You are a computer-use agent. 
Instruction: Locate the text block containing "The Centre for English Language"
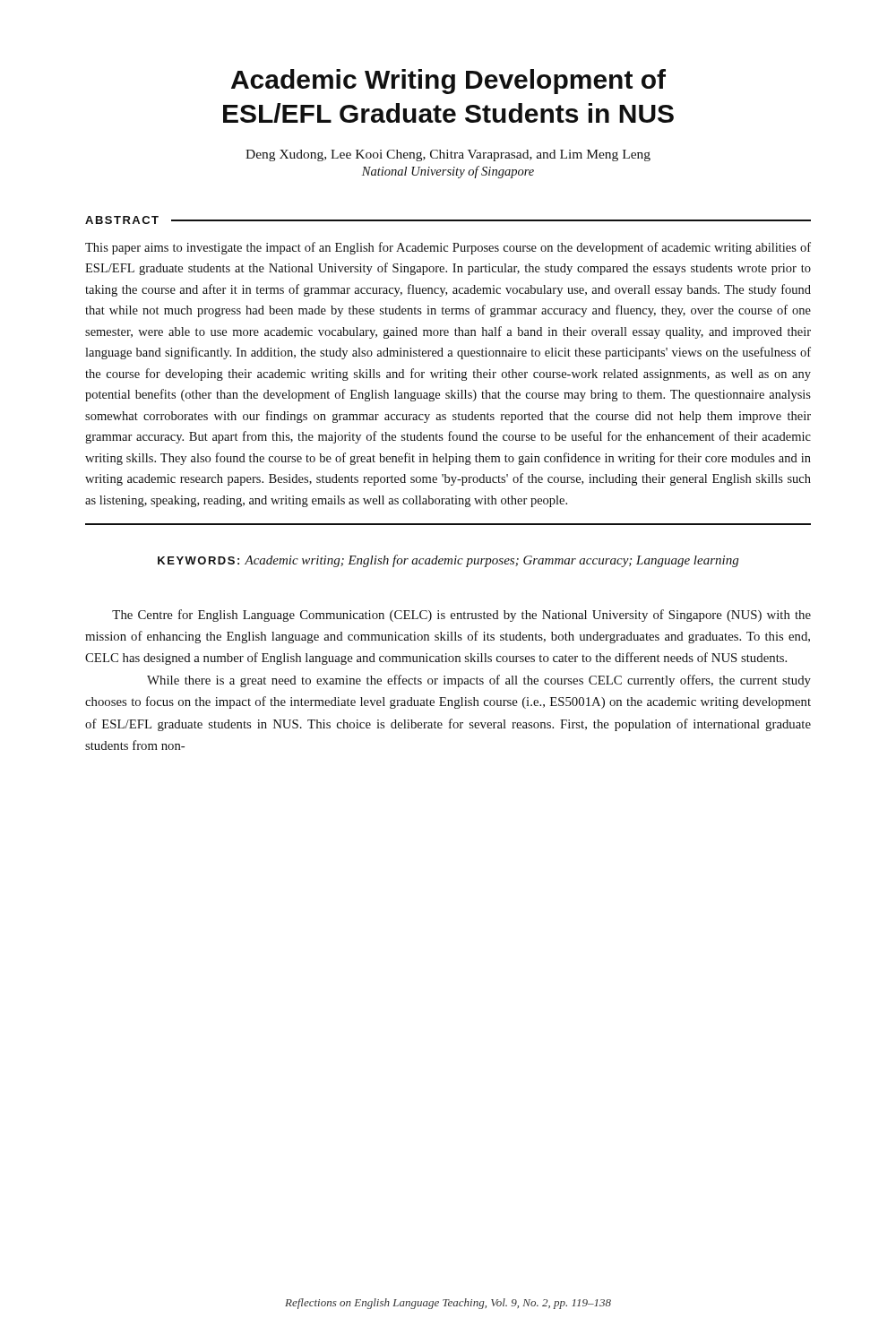[x=448, y=680]
